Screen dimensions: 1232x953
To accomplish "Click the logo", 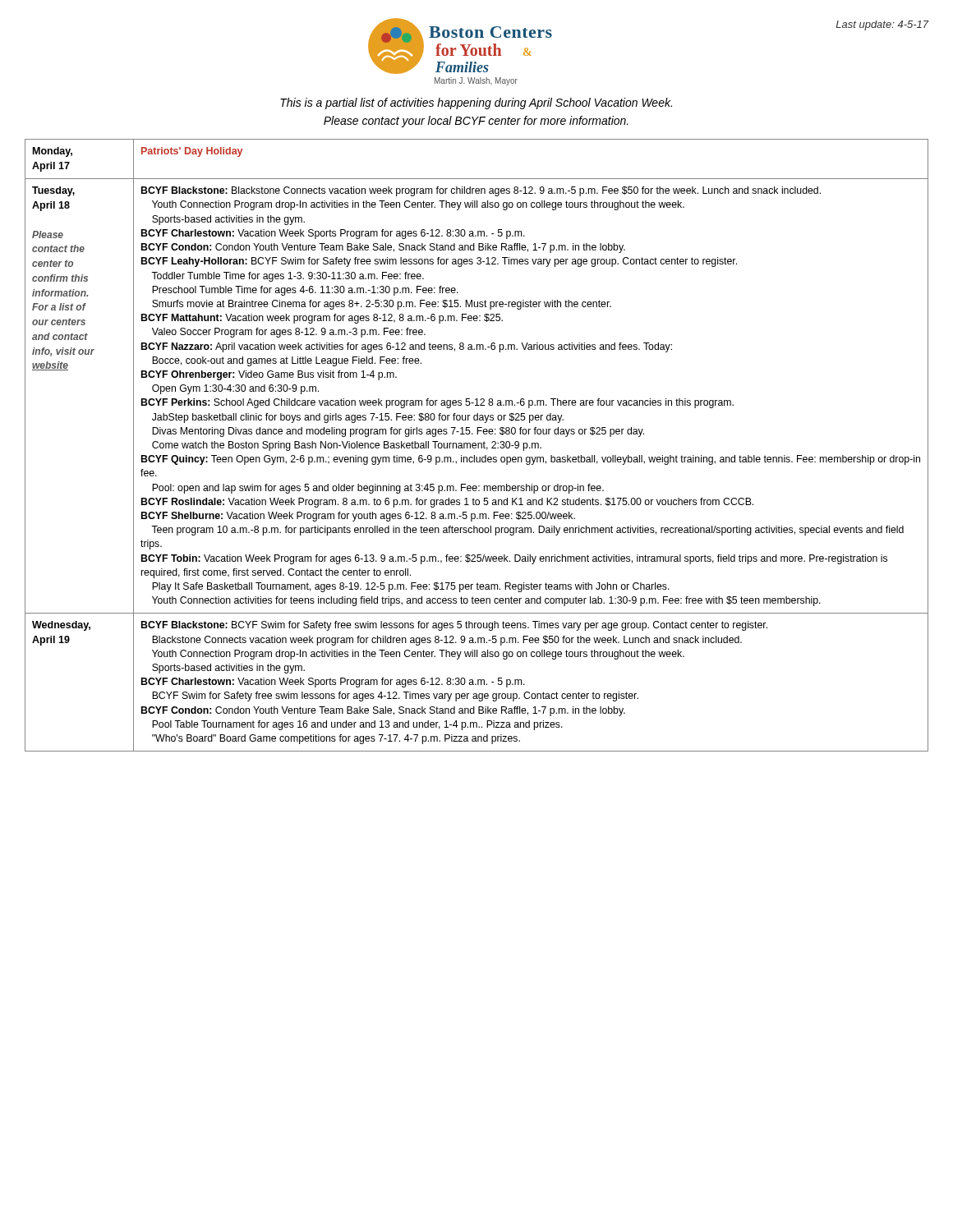I will (x=476, y=52).
